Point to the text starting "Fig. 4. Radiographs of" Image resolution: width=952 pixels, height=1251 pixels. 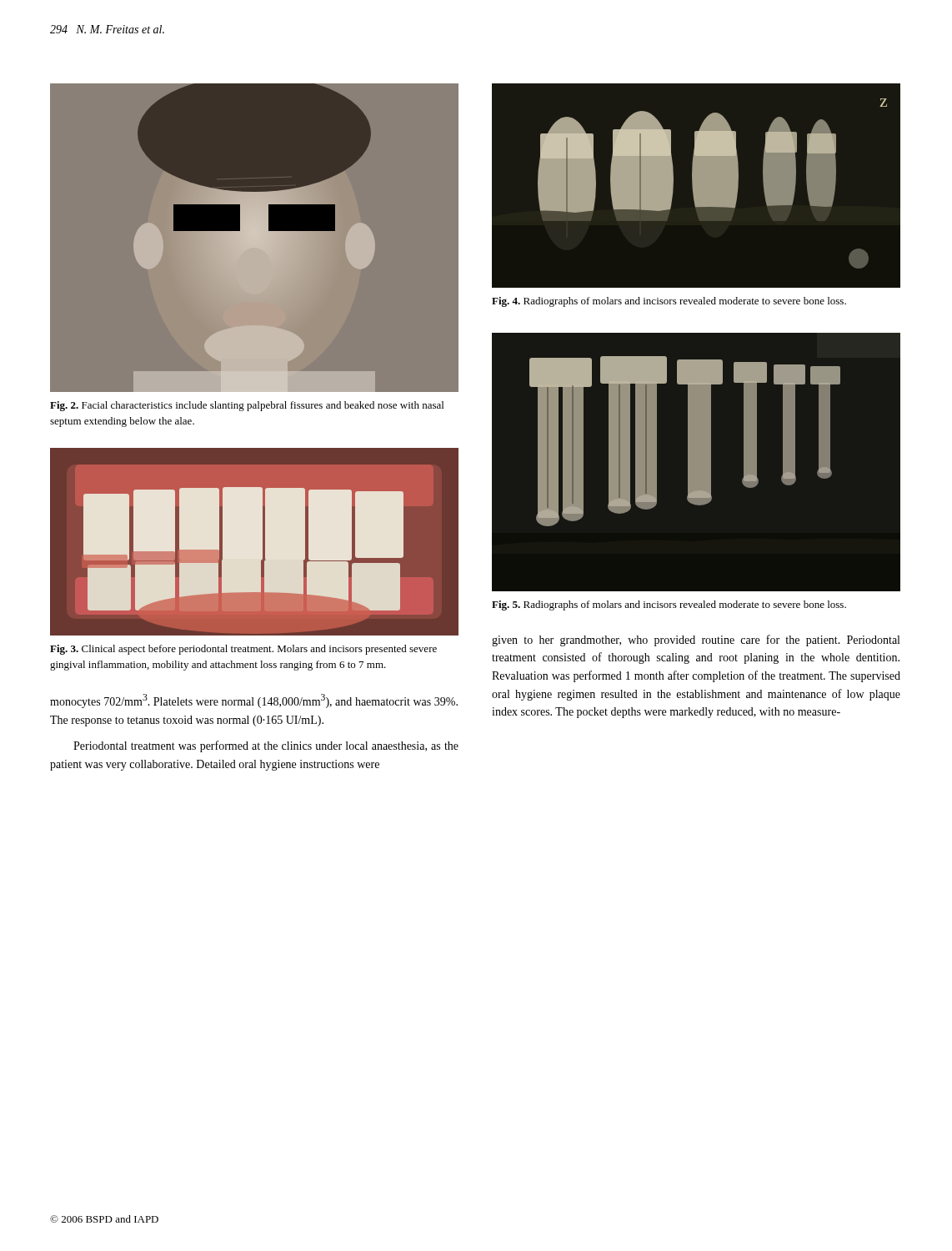pos(669,301)
